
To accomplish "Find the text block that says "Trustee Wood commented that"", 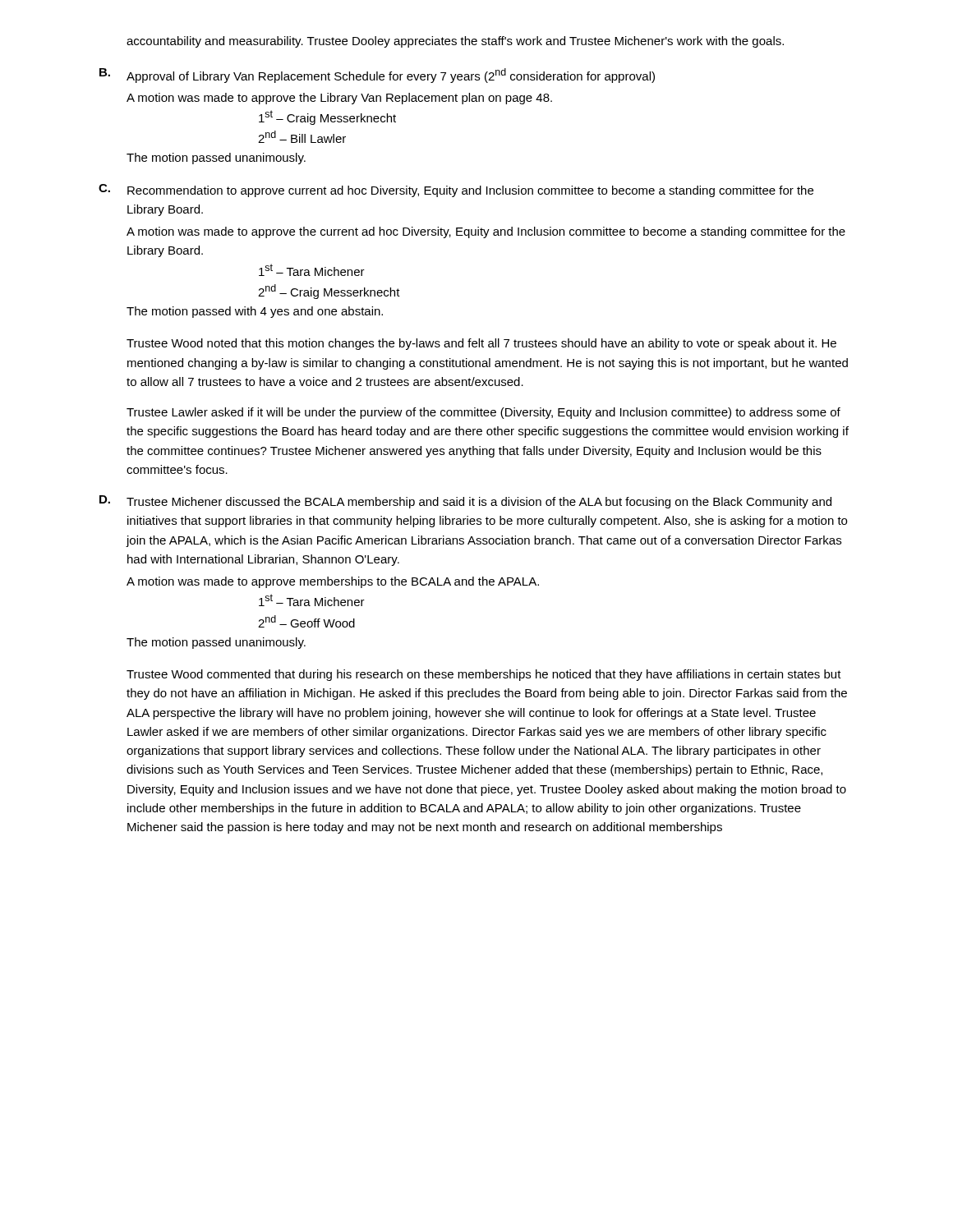I will click(491, 750).
